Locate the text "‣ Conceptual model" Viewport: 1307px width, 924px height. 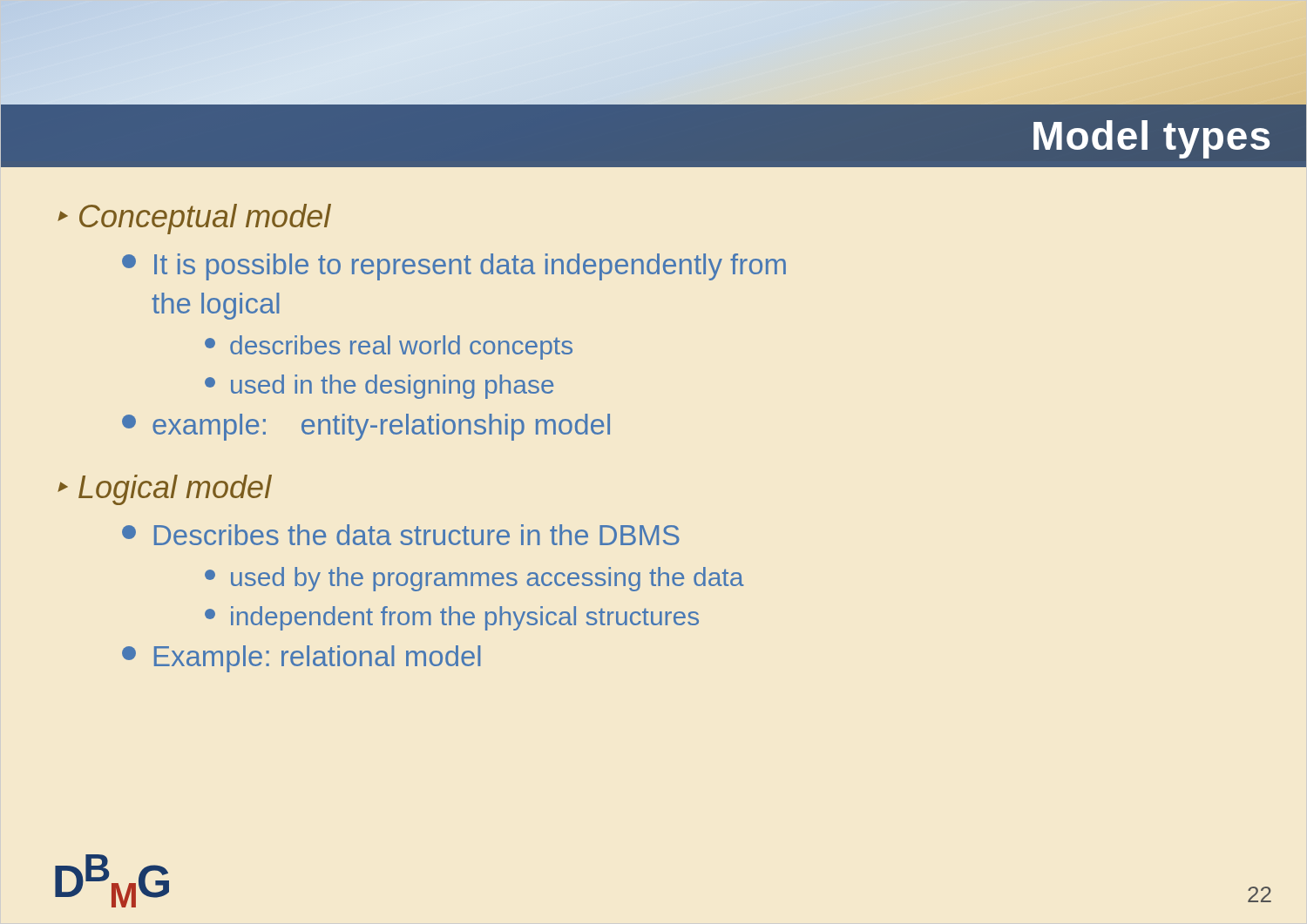coord(191,217)
